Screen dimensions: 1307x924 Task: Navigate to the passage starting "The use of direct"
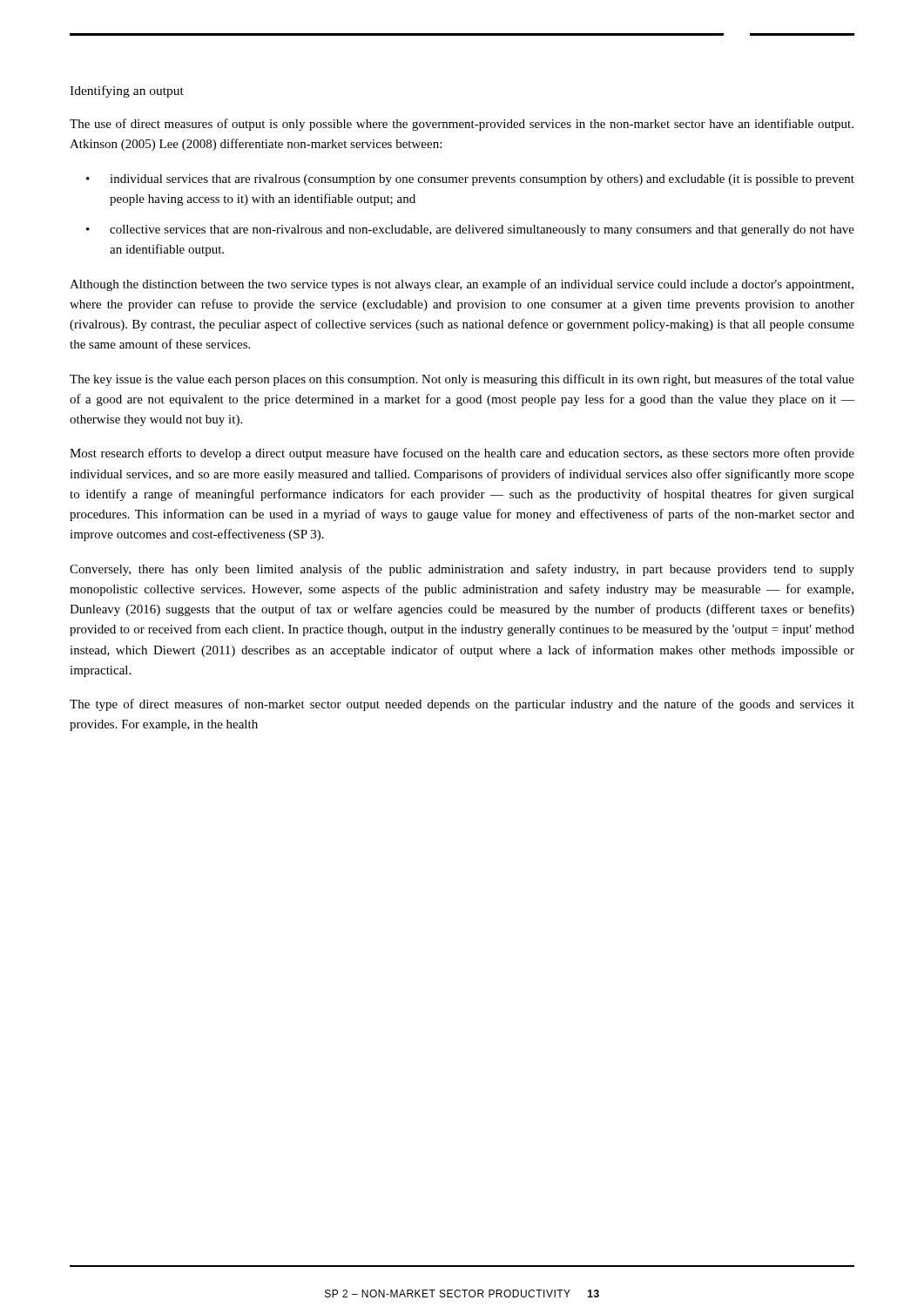pyautogui.click(x=462, y=134)
